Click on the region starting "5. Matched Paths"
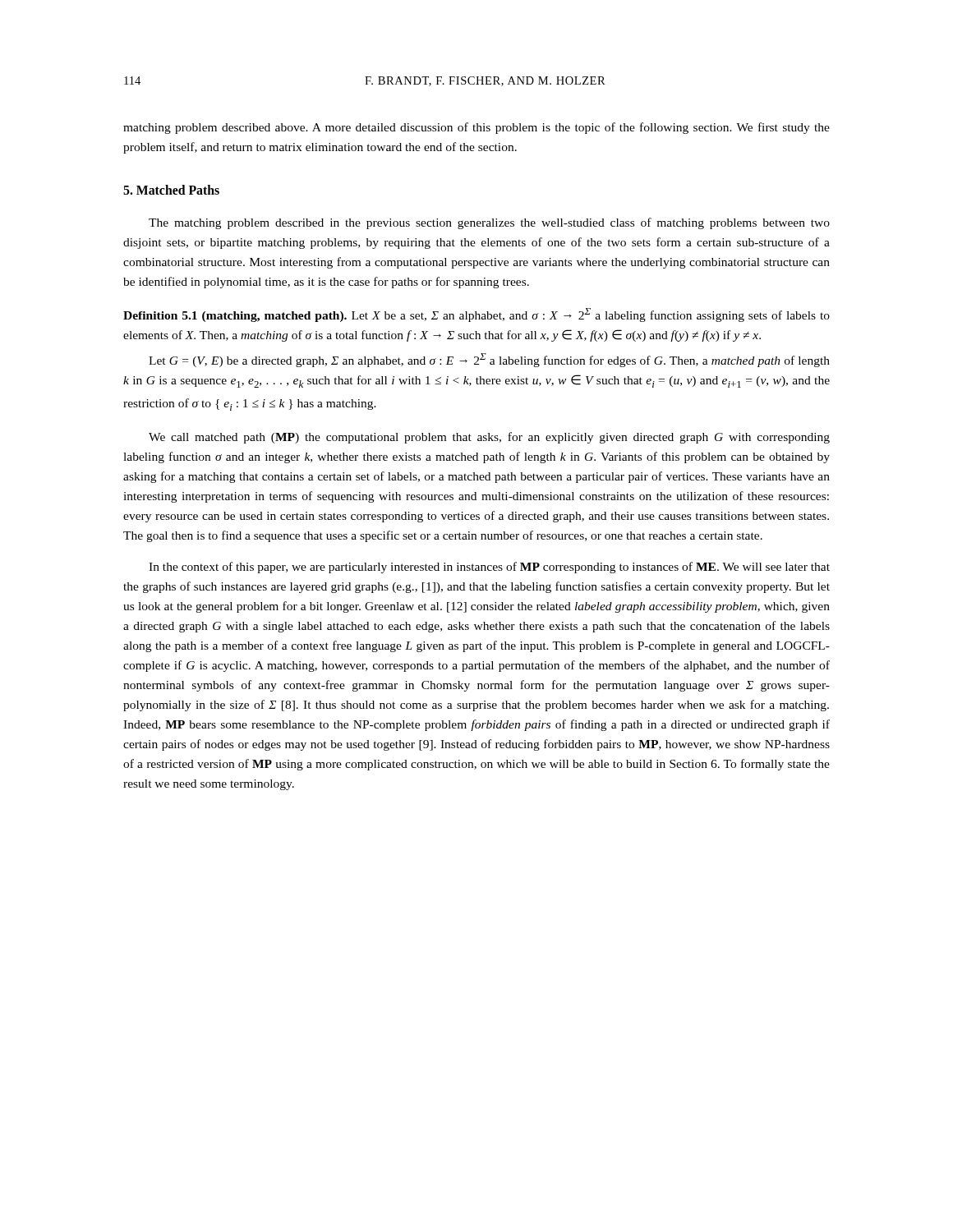953x1232 pixels. pos(171,190)
